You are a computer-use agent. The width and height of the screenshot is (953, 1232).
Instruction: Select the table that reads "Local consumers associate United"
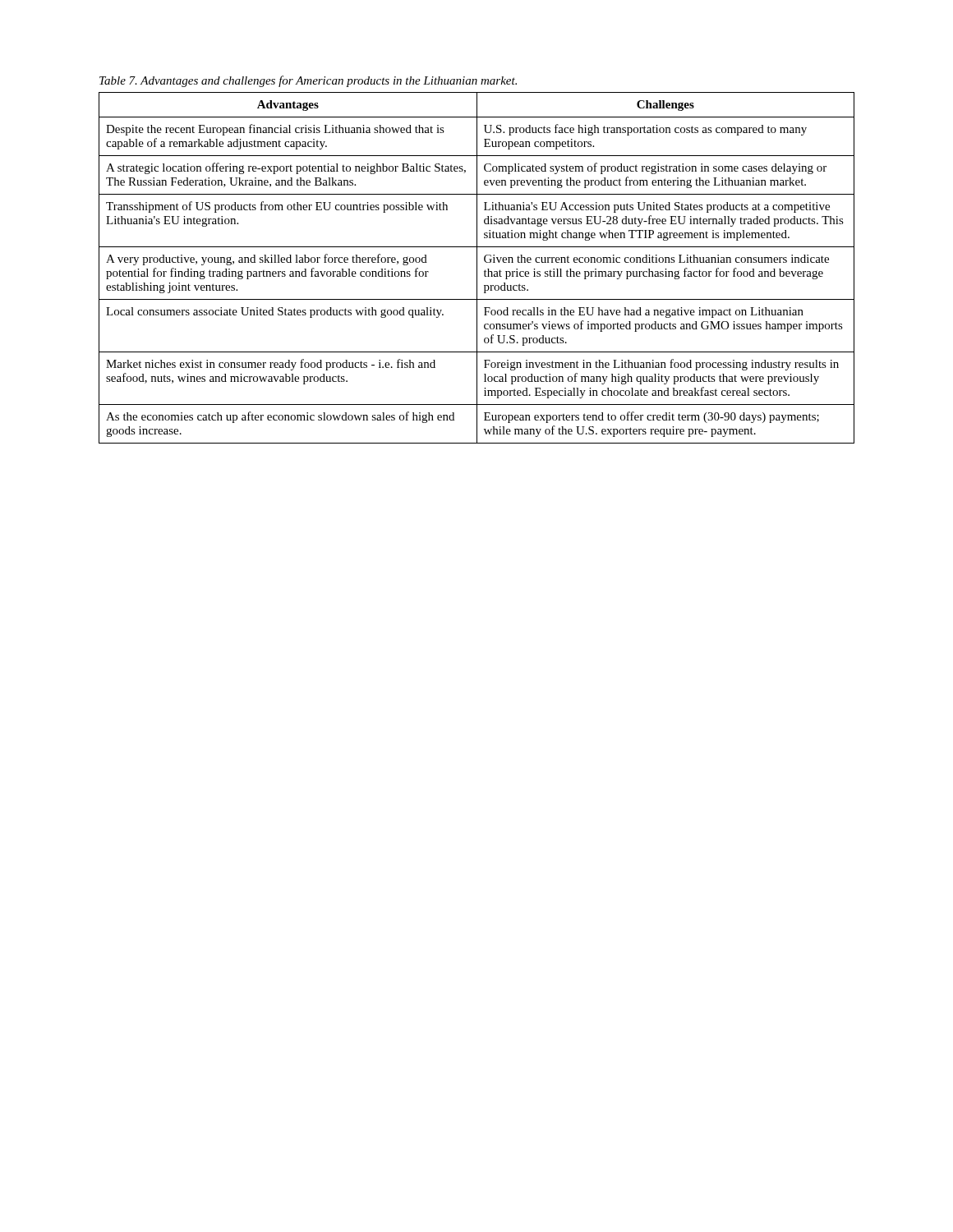[x=476, y=268]
